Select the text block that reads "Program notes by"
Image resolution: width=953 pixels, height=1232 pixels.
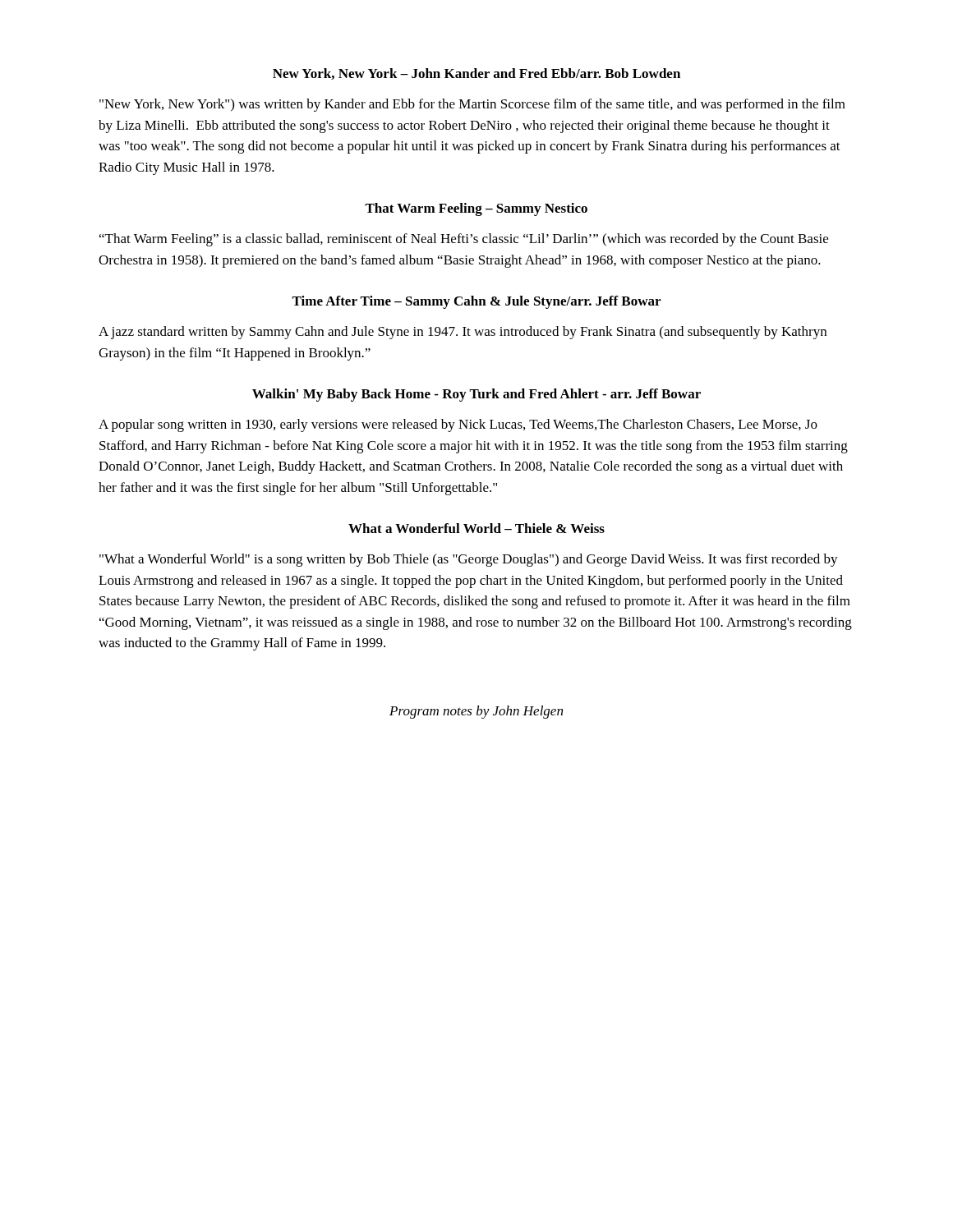[476, 710]
